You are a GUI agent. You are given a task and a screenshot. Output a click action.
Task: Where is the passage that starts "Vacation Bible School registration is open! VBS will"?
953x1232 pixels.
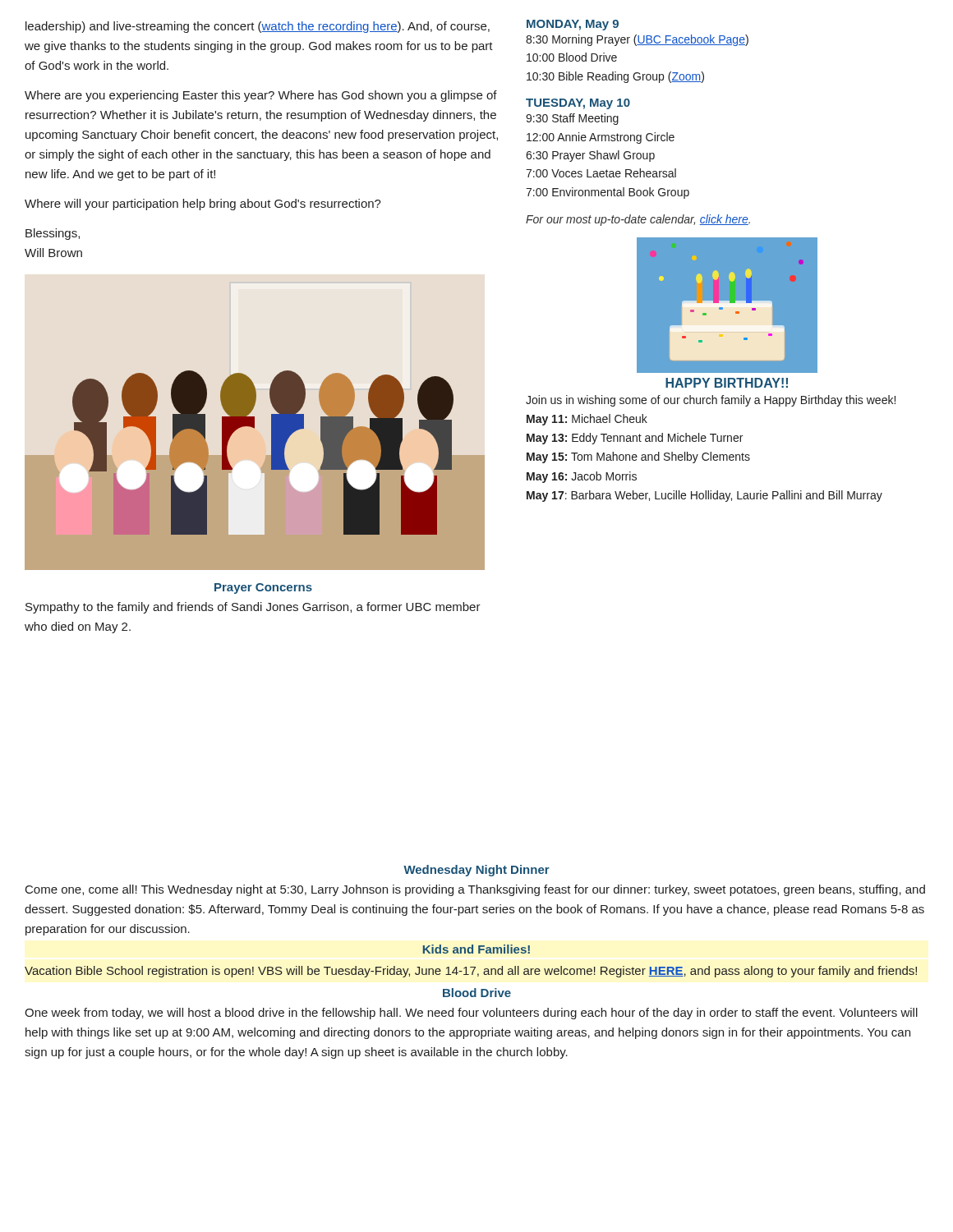471,970
